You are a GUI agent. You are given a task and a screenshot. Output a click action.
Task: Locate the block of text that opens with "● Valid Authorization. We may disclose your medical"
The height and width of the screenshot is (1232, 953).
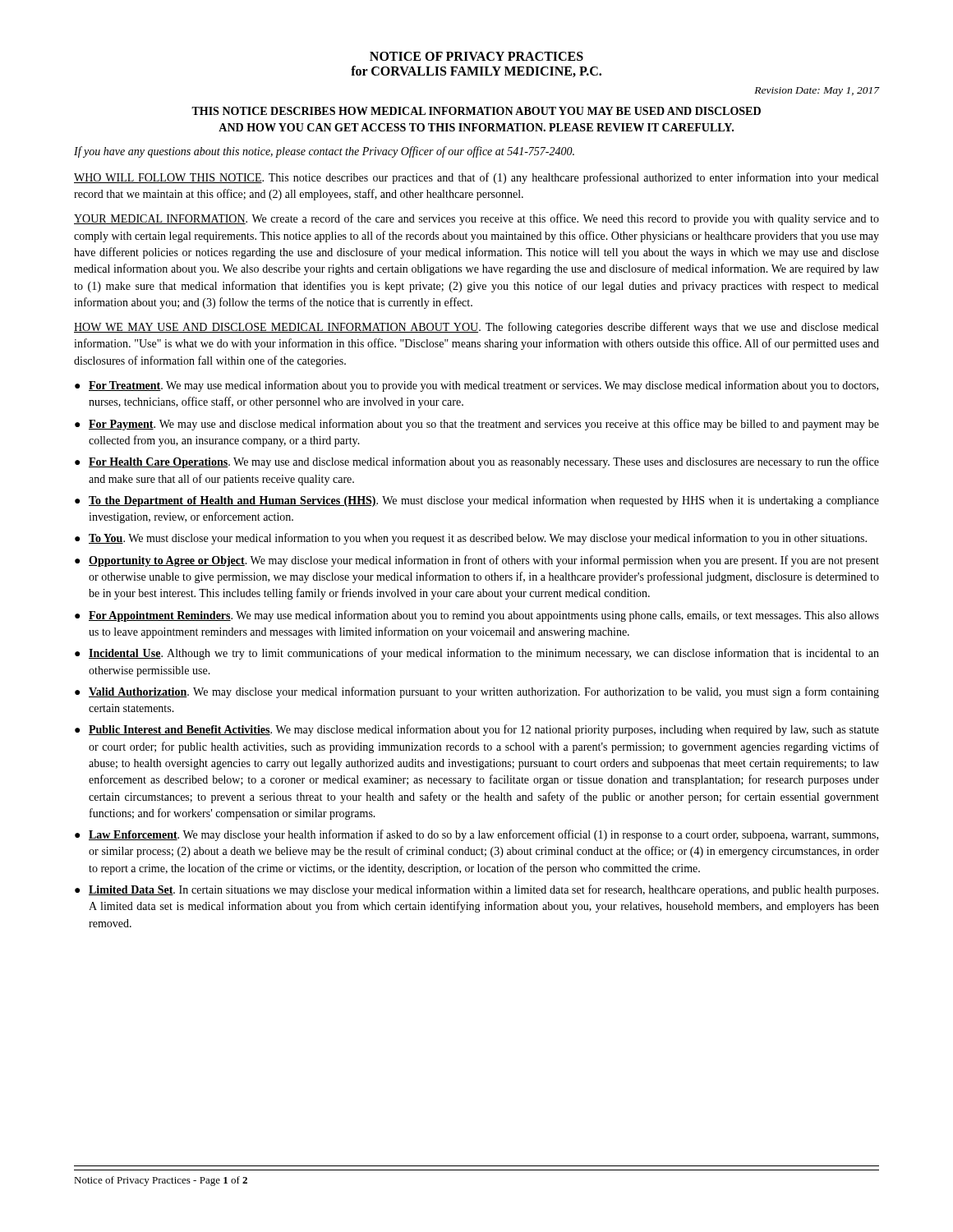click(x=476, y=701)
